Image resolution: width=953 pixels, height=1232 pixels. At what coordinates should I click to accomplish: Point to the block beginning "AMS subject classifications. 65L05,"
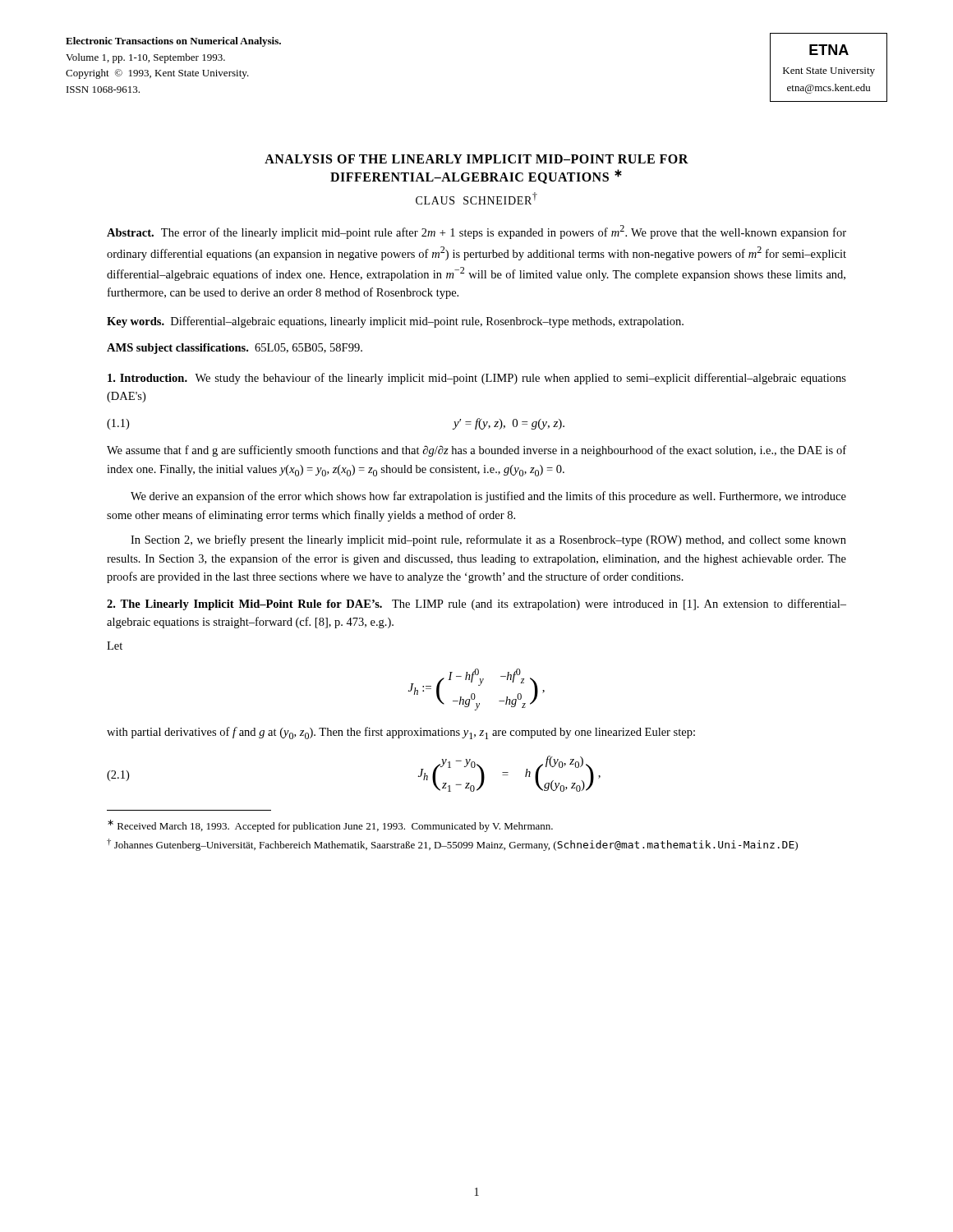point(235,348)
